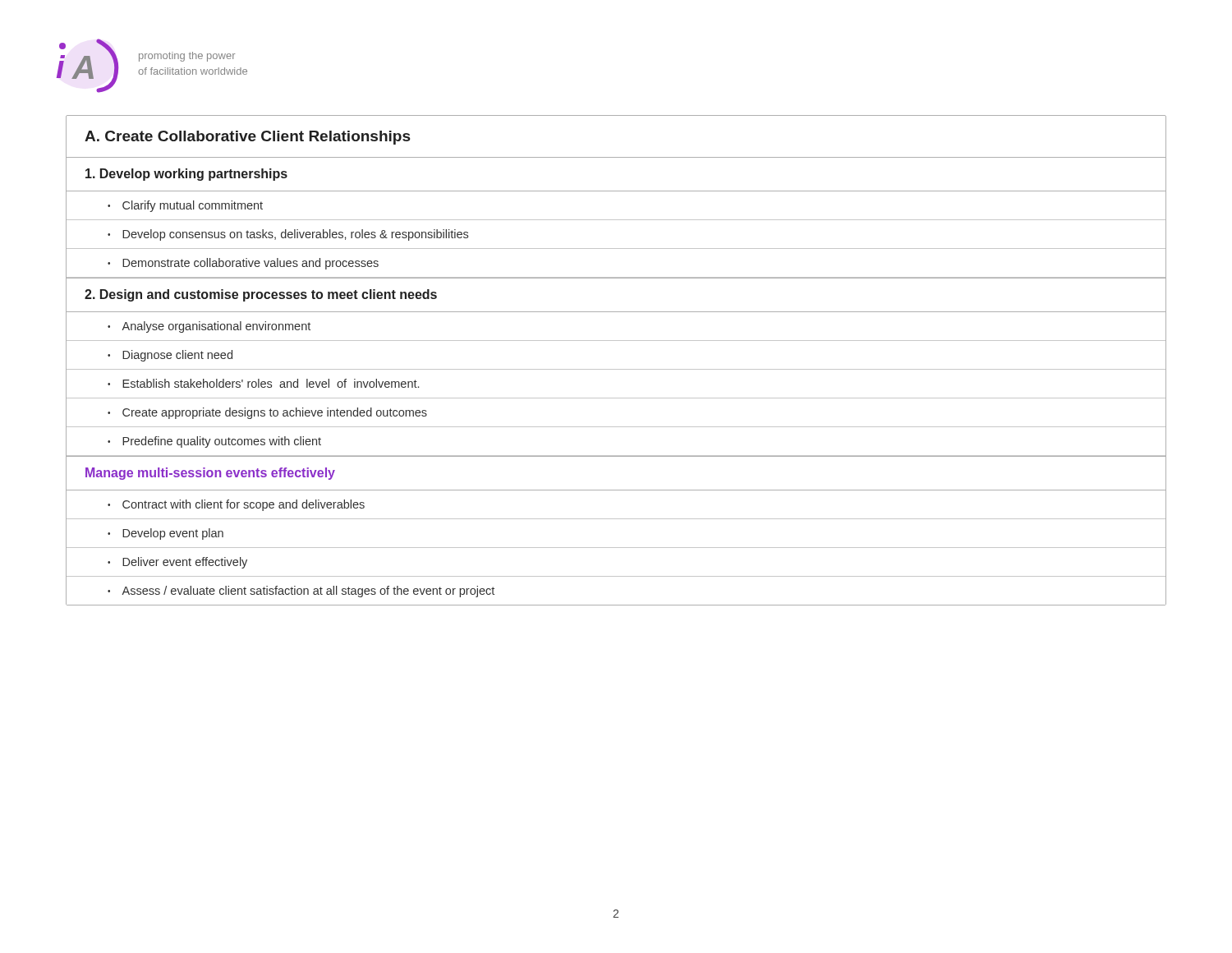Image resolution: width=1232 pixels, height=953 pixels.
Task: Click on the section header that reads "2. Design and"
Action: 261,295
